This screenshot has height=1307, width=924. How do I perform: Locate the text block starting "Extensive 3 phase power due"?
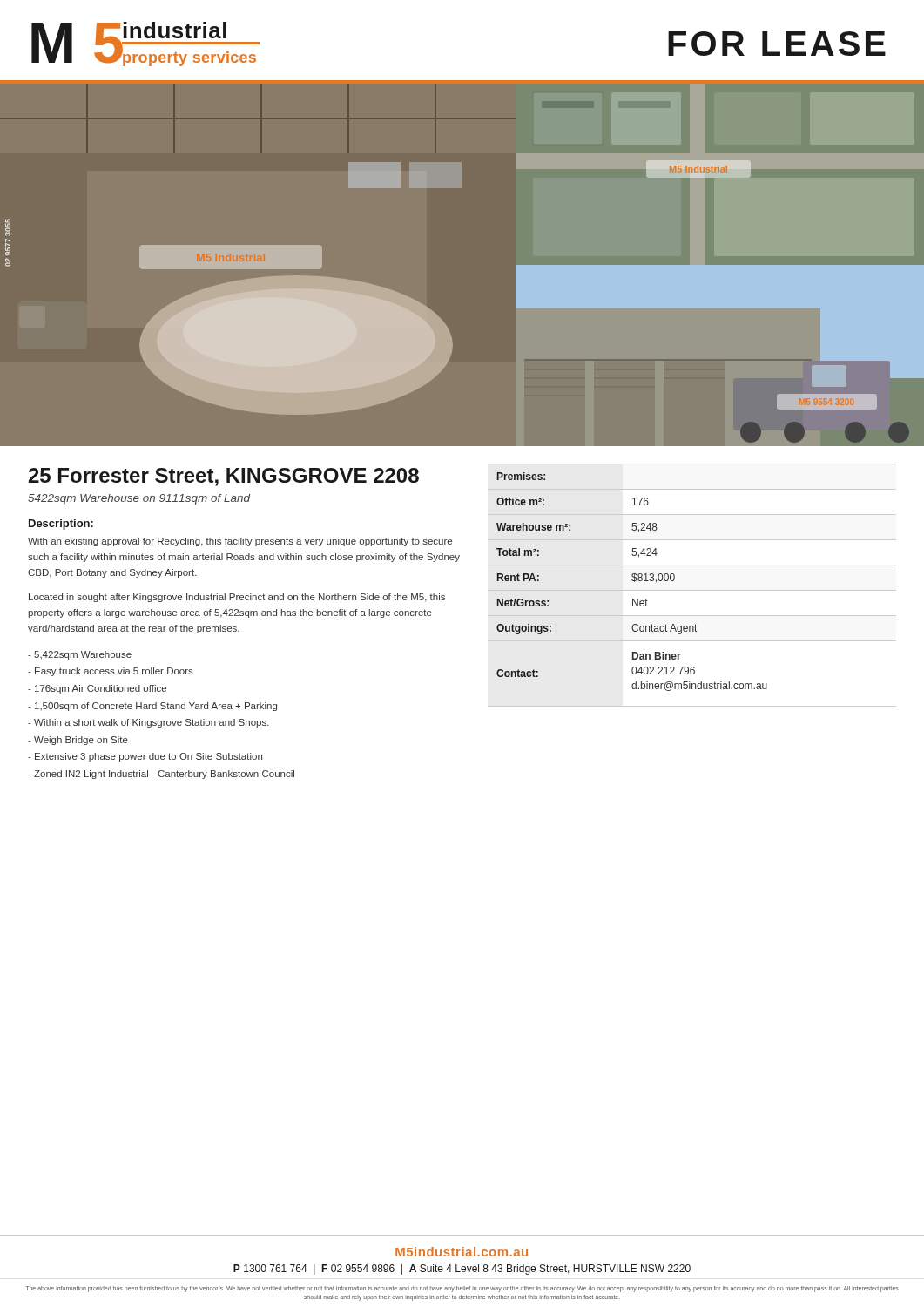coord(145,756)
